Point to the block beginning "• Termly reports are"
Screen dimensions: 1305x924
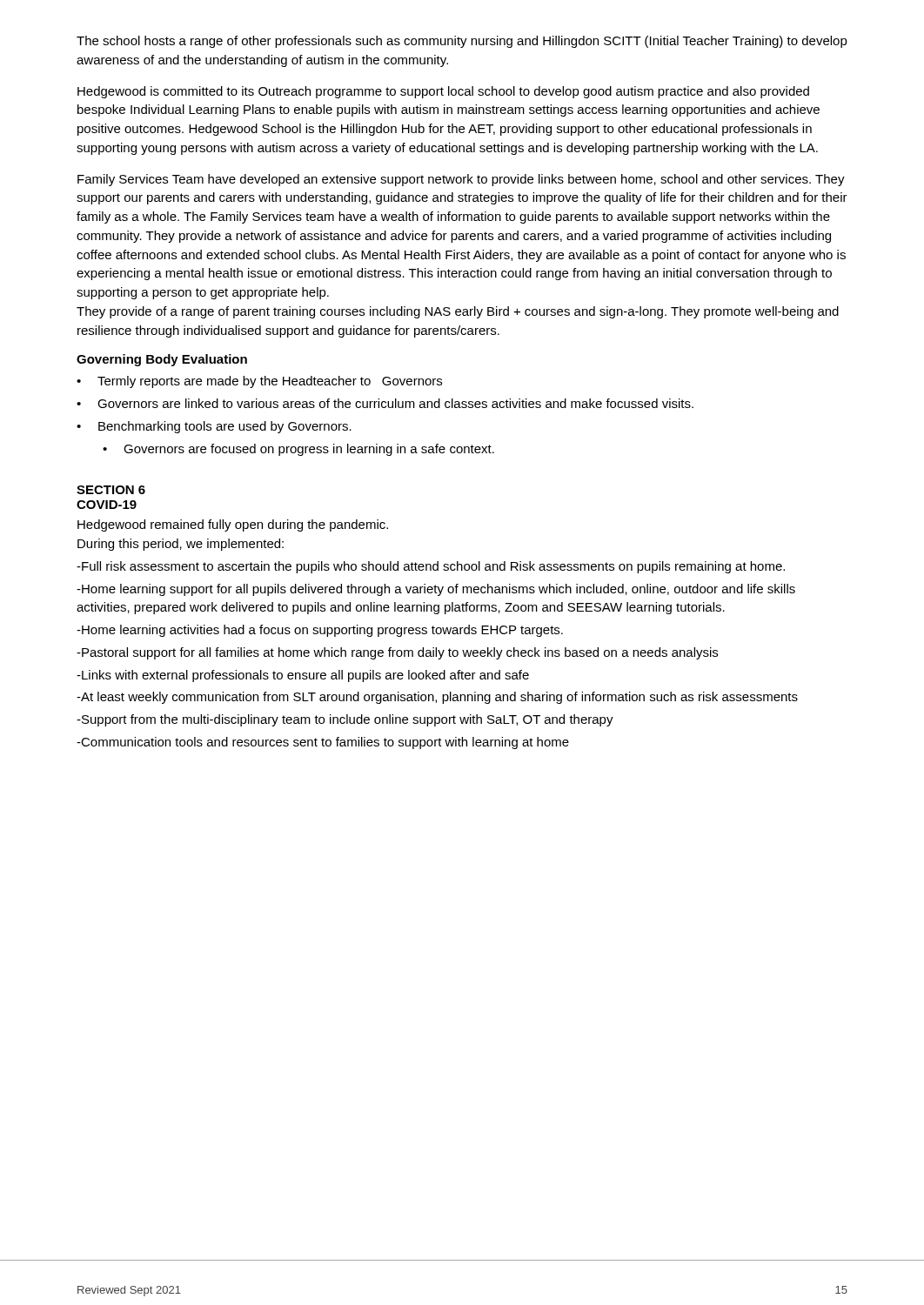click(x=260, y=381)
